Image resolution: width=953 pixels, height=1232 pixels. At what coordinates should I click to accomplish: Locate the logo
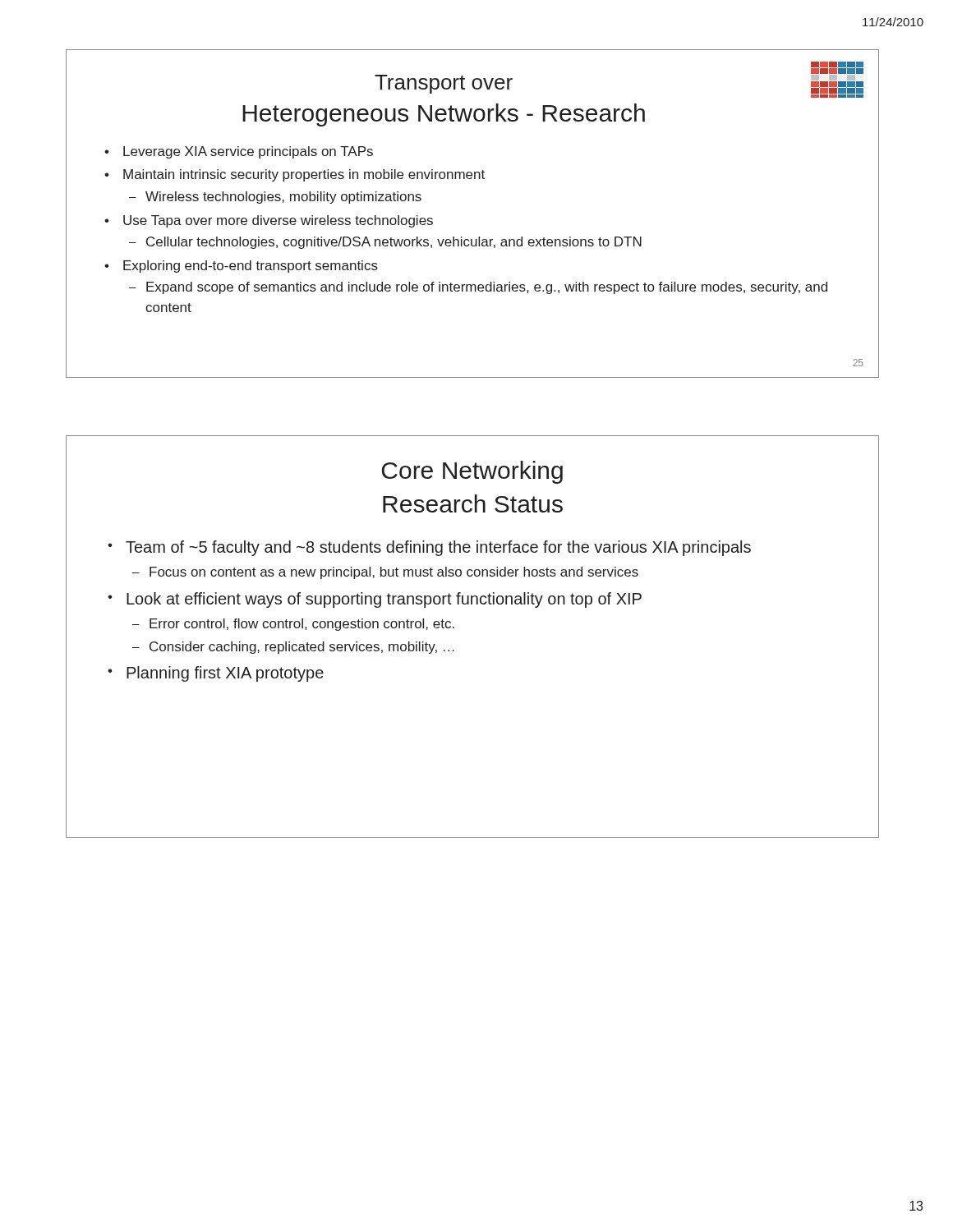[837, 81]
